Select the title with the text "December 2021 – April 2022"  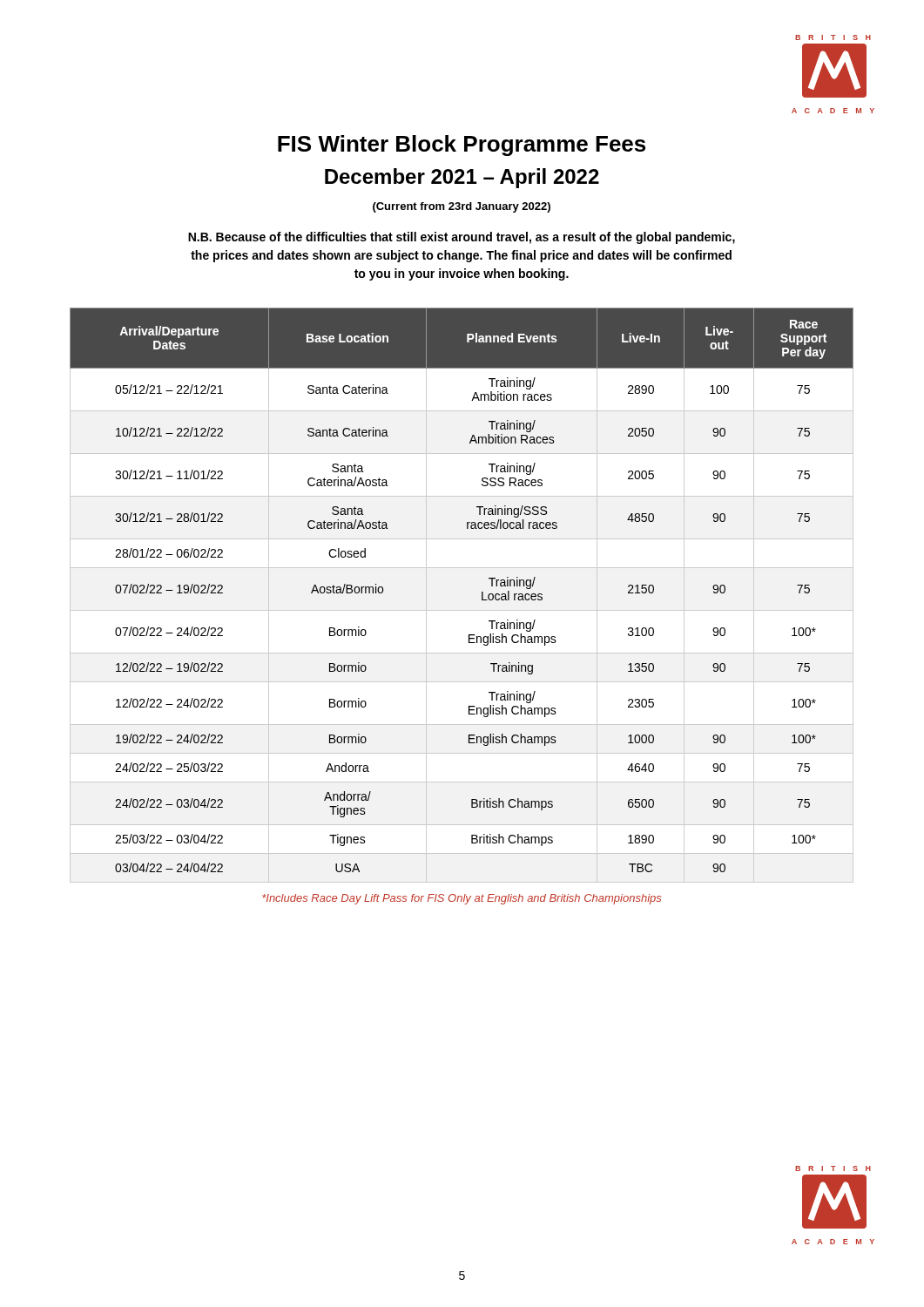point(462,176)
